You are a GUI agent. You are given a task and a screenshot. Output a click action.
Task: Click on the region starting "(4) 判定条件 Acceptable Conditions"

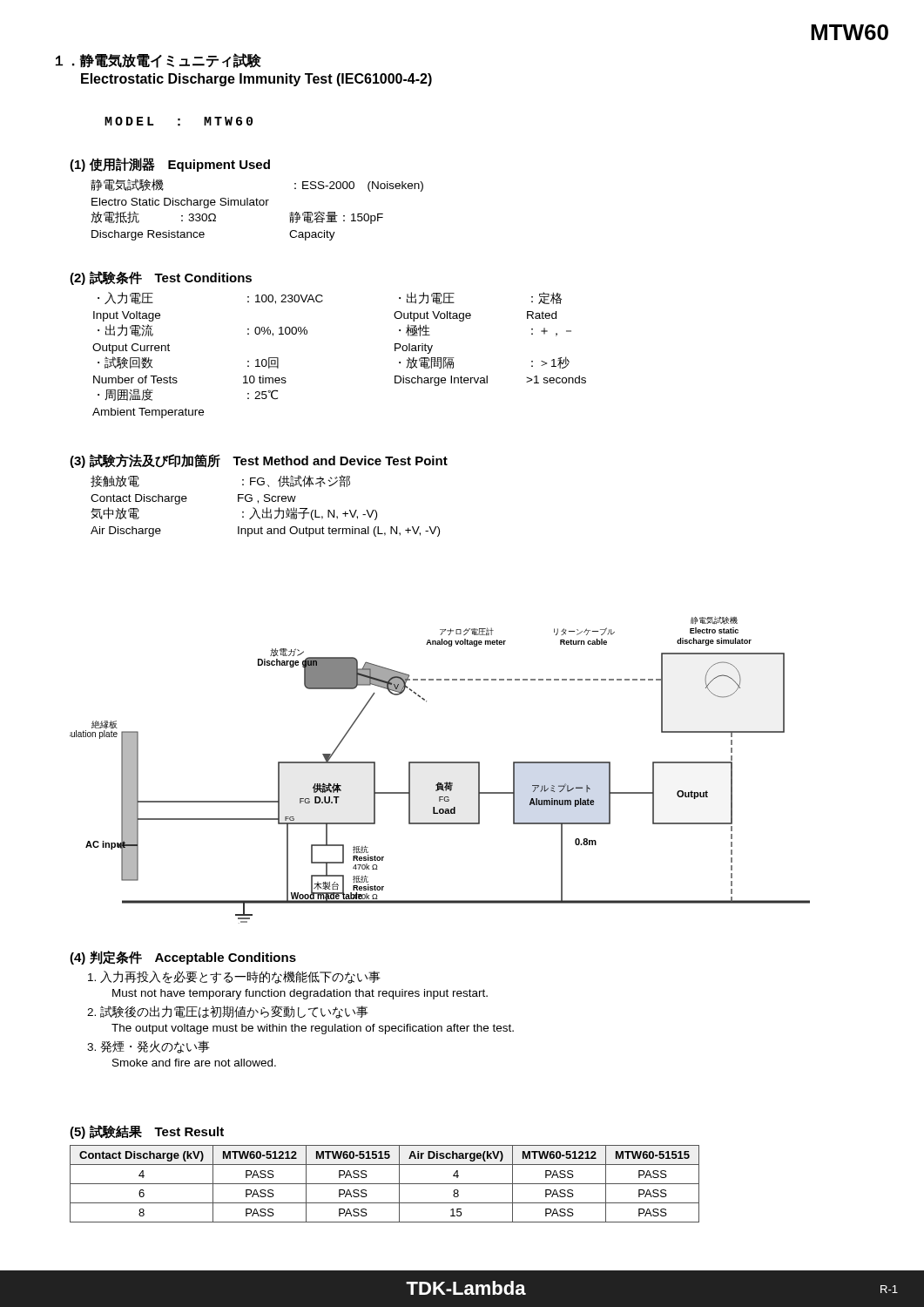pyautogui.click(x=183, y=957)
